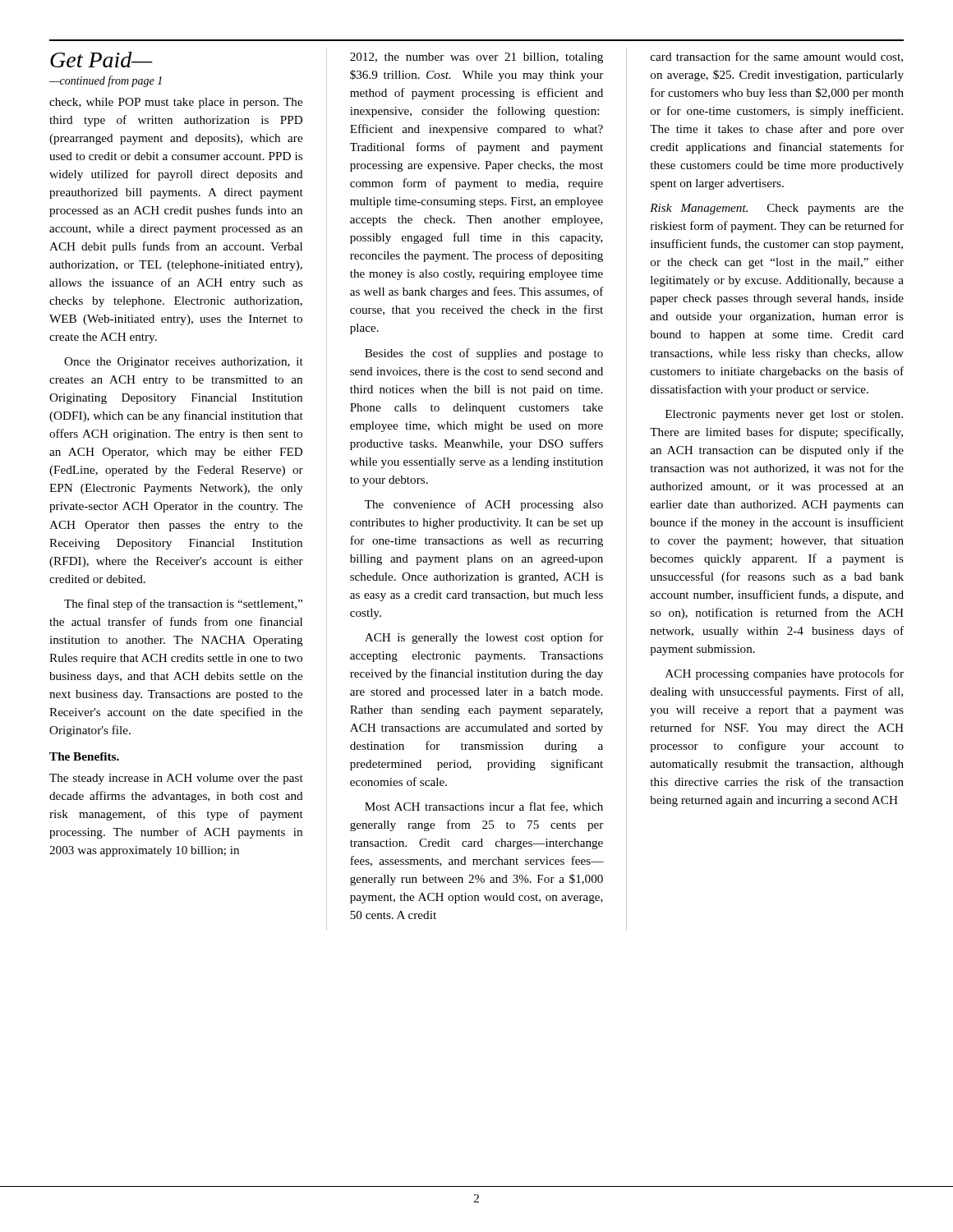
Task: Locate the text block with the text "The steady increase in"
Action: [176, 814]
